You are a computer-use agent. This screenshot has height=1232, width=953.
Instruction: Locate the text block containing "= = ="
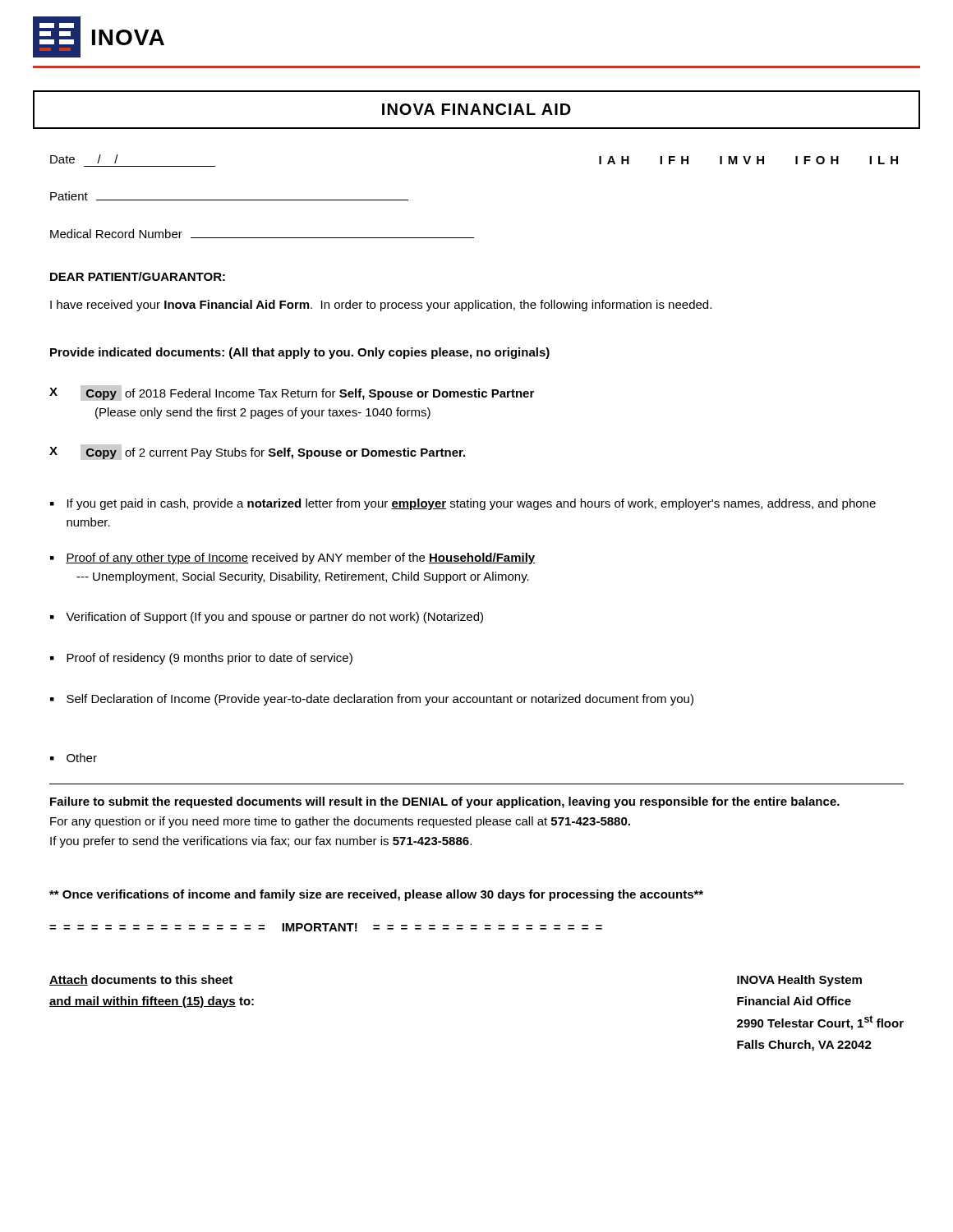[327, 927]
